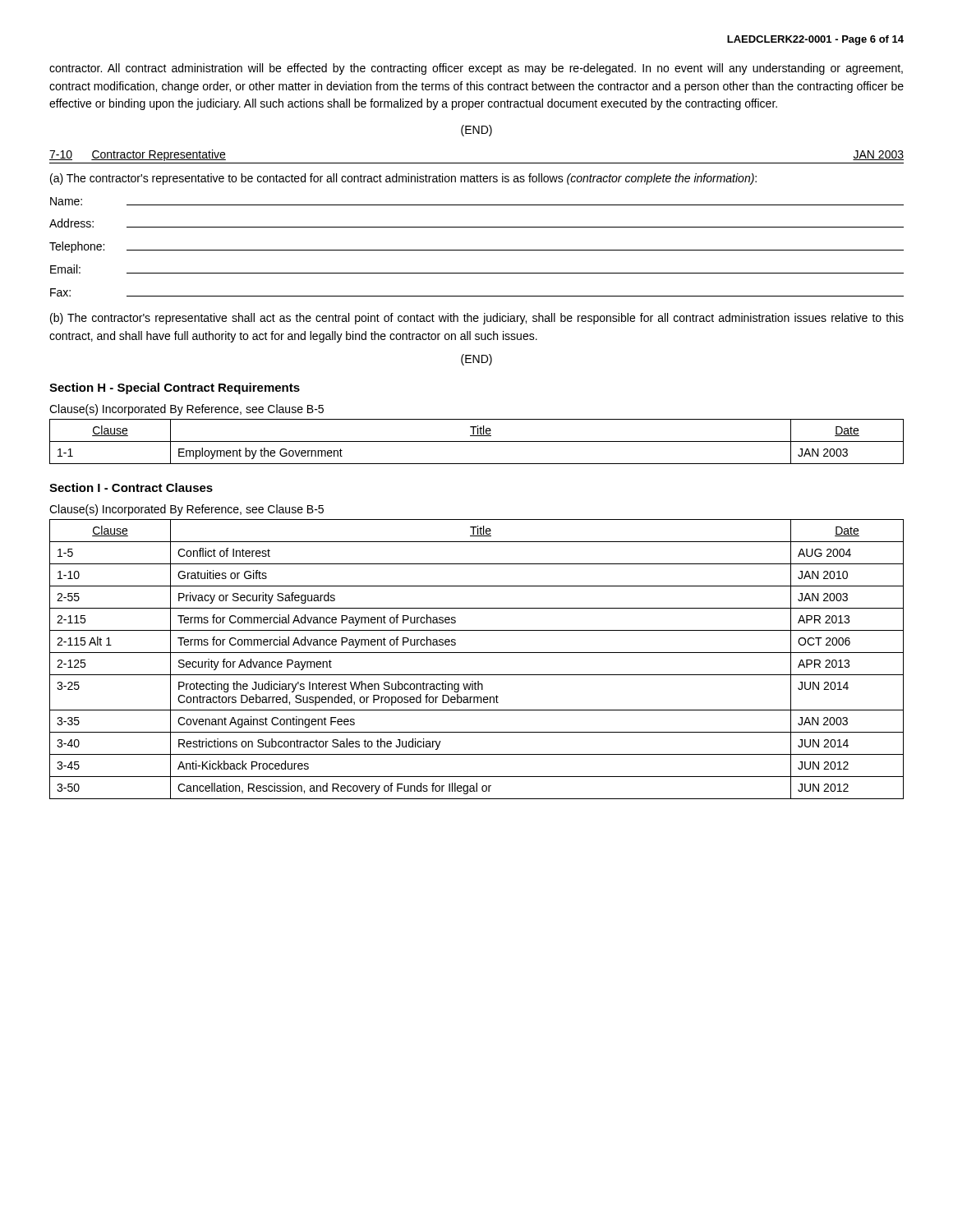This screenshot has height=1232, width=953.
Task: Find the section header on this page that starts "Section I - Contract"
Action: pyautogui.click(x=131, y=487)
